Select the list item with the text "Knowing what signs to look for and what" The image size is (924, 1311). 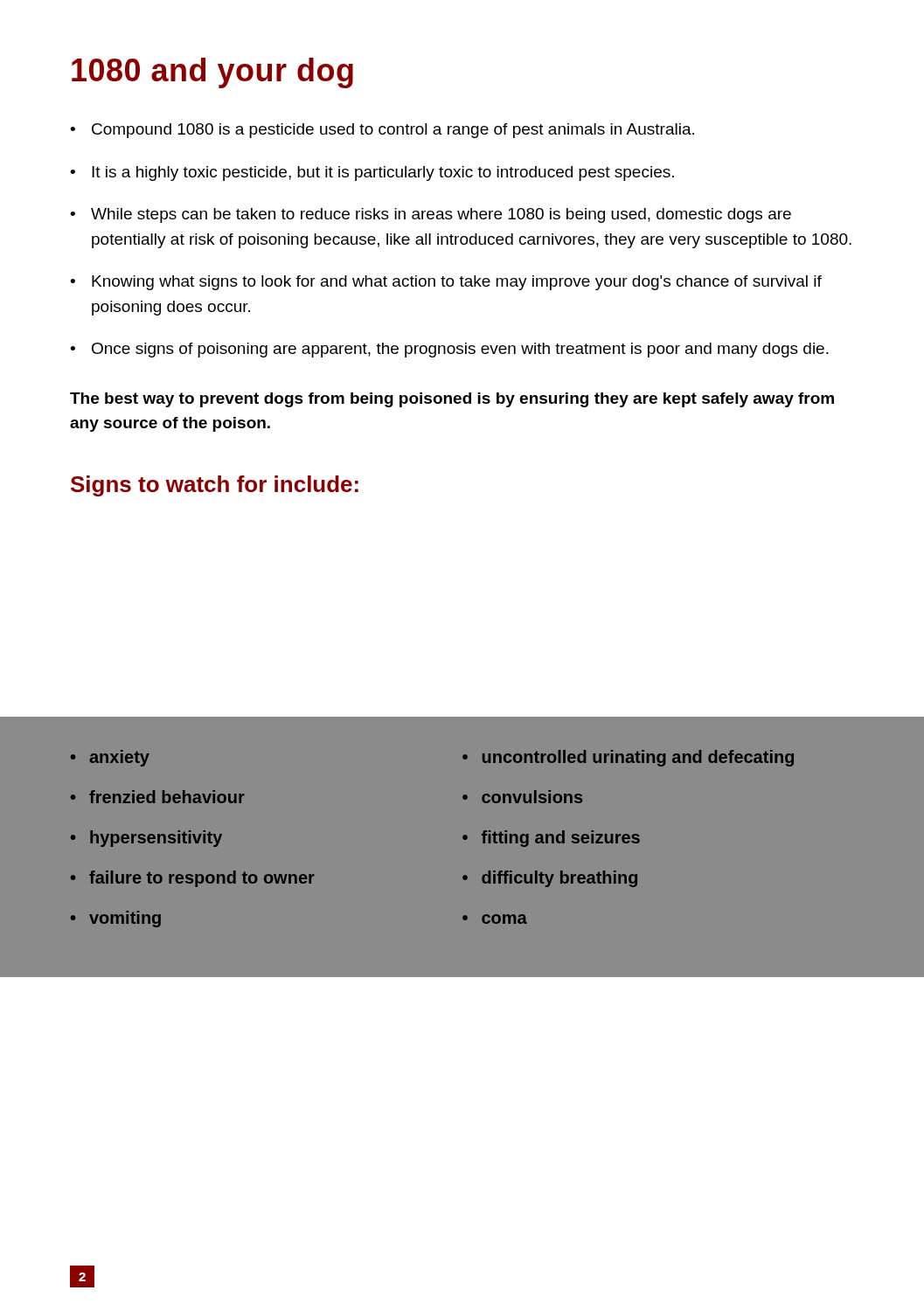(x=456, y=293)
